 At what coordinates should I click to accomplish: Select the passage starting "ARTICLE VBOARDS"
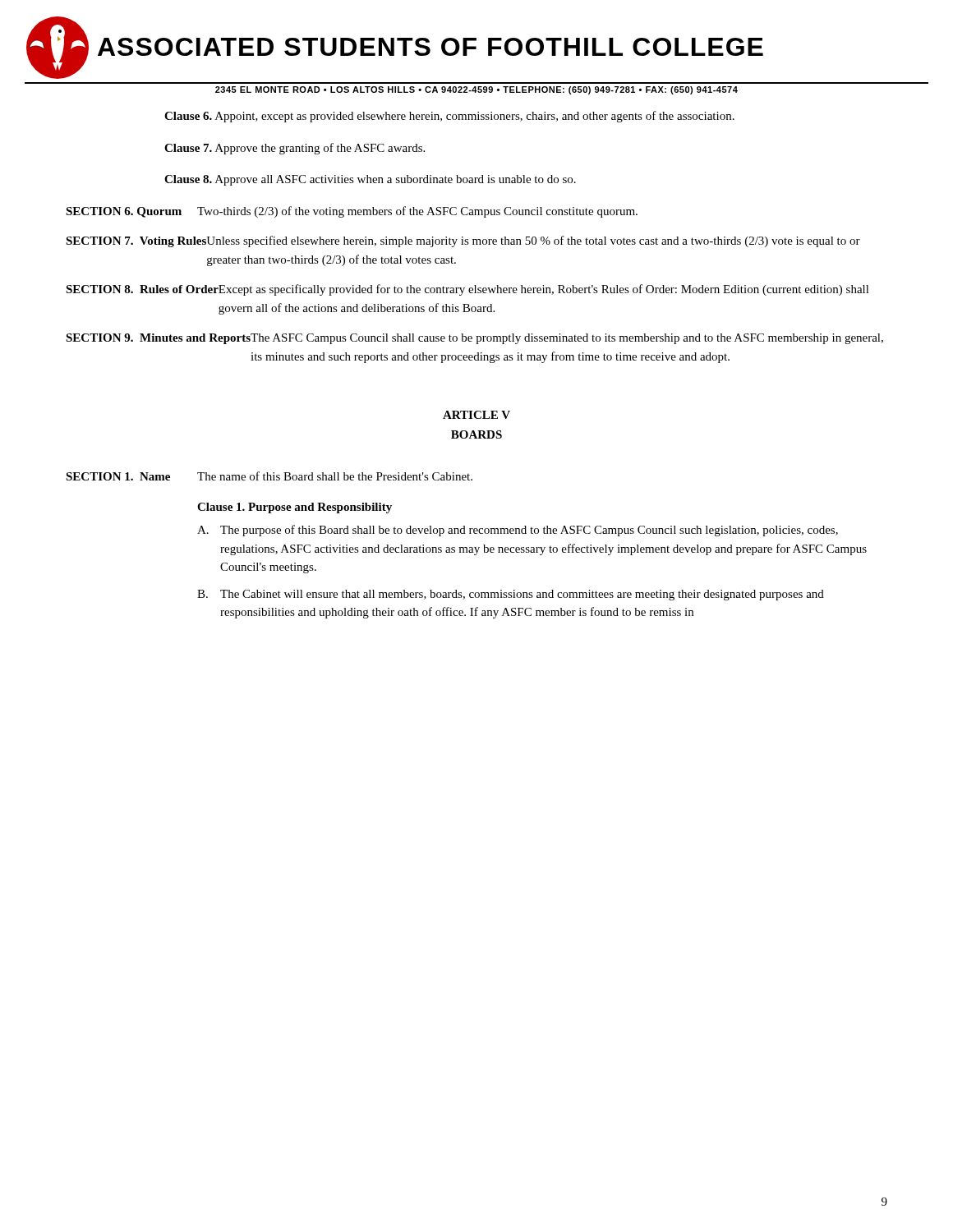pos(476,425)
